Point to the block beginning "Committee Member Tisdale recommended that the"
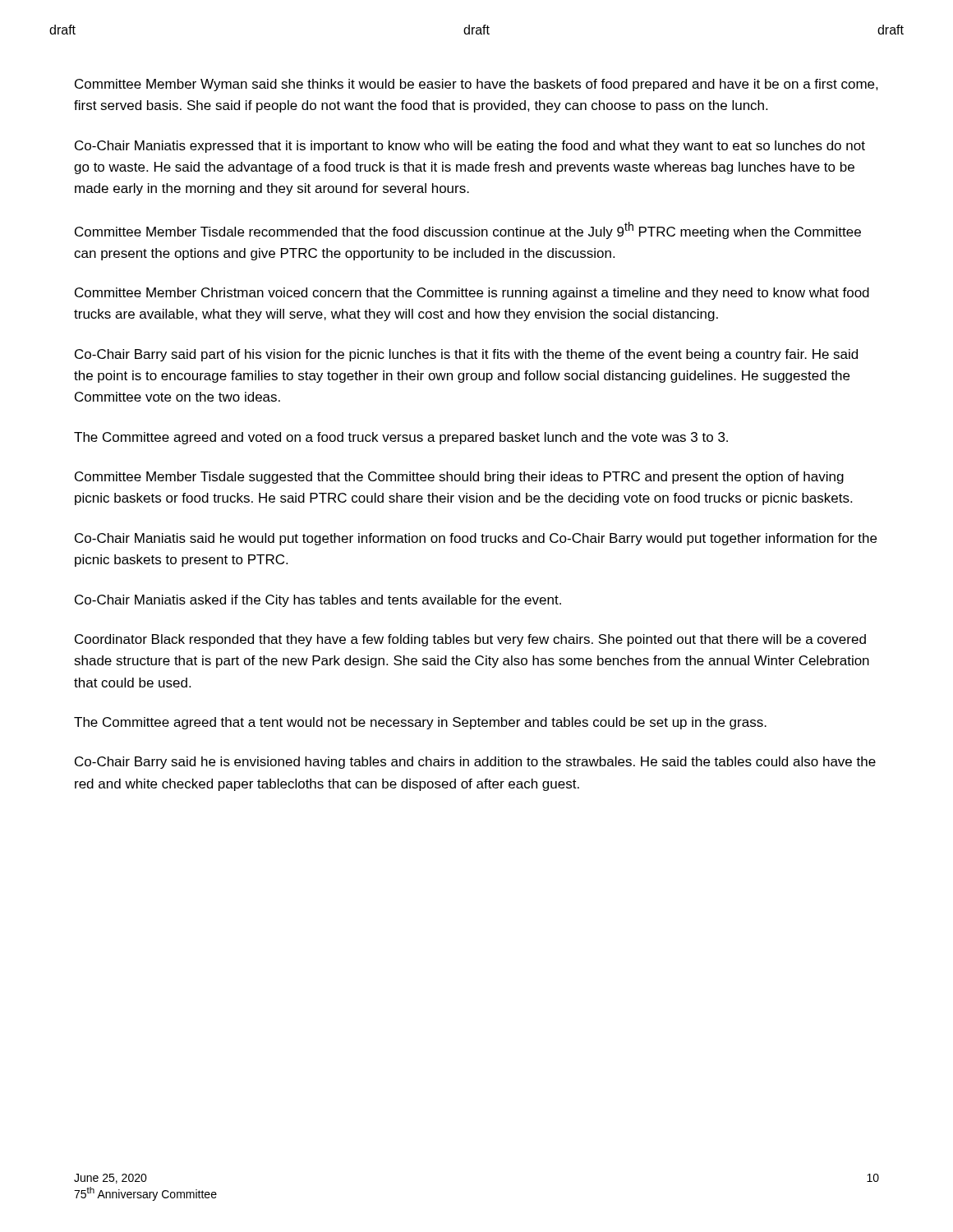953x1232 pixels. coord(468,240)
